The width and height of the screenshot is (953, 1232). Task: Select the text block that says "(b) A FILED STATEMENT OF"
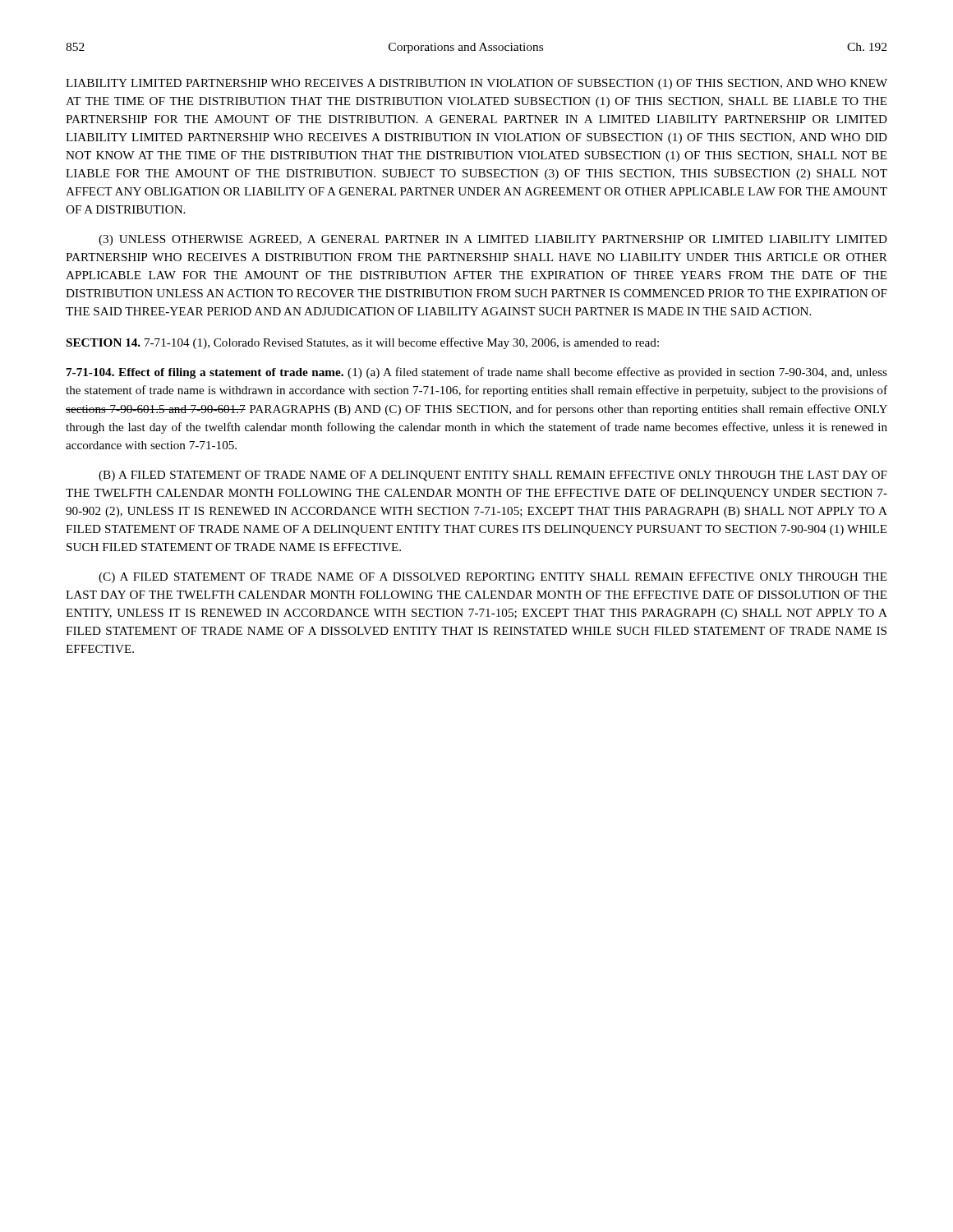[476, 510]
